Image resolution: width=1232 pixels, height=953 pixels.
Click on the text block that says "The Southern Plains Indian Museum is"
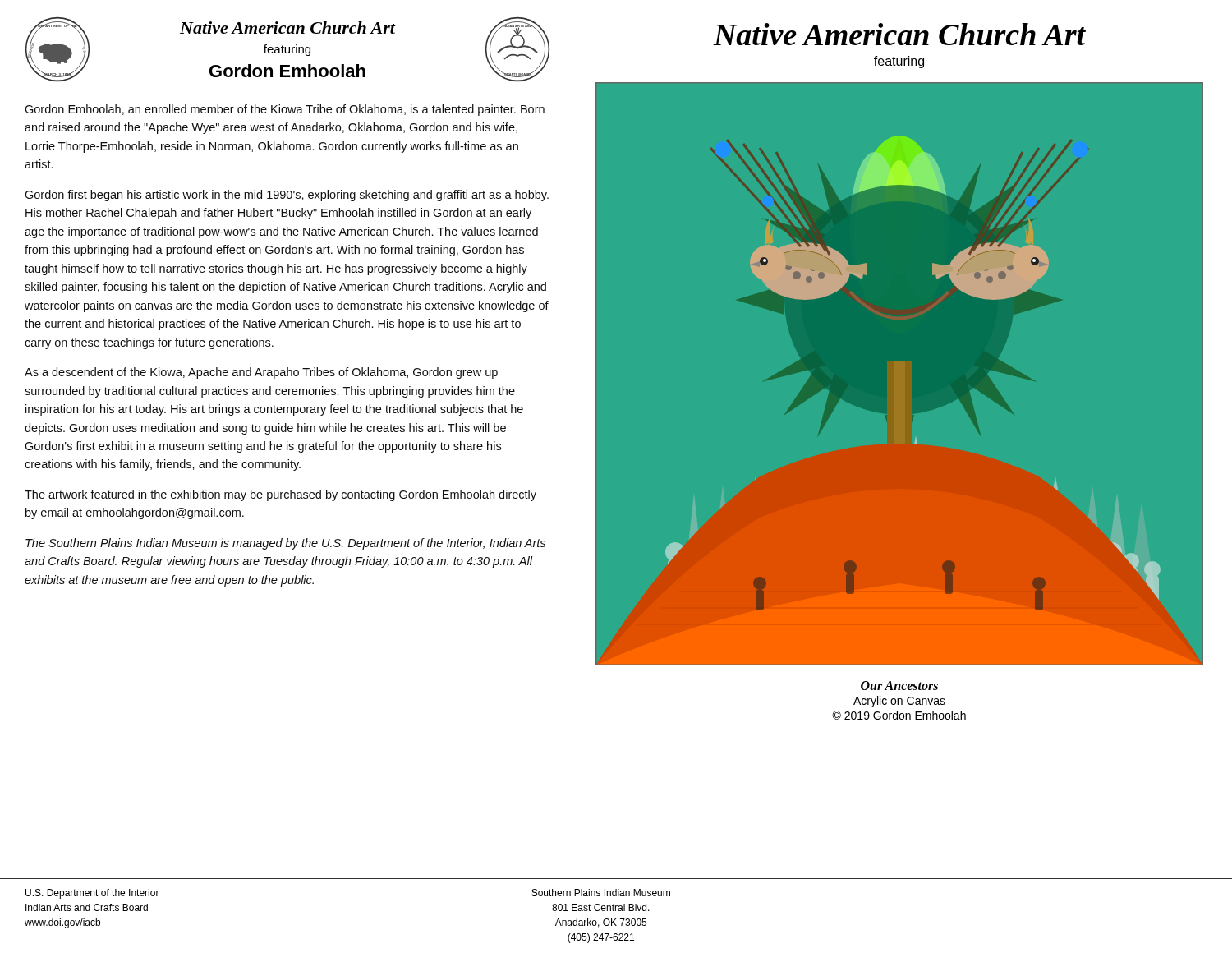(x=285, y=561)
